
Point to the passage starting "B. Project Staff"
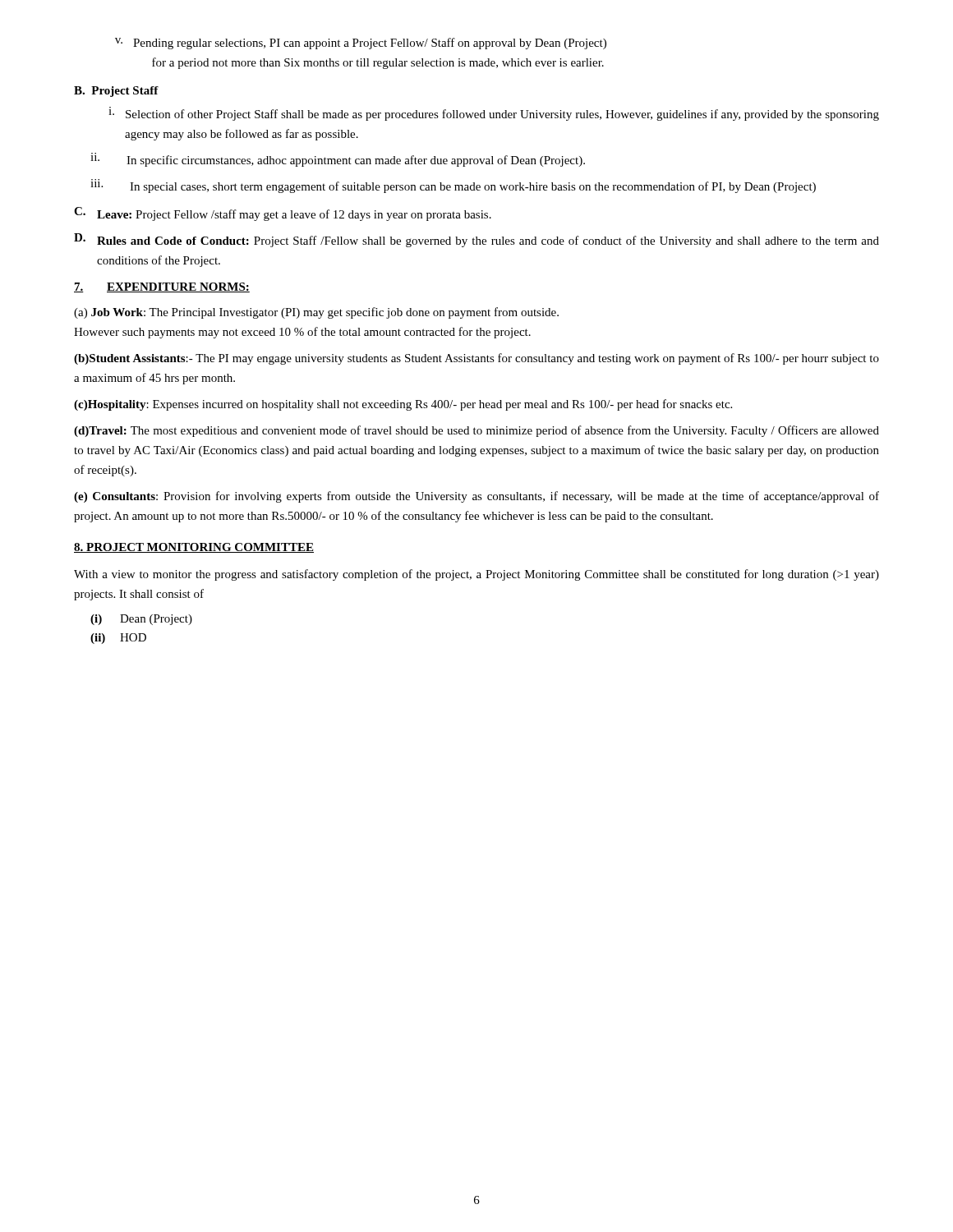tap(116, 90)
